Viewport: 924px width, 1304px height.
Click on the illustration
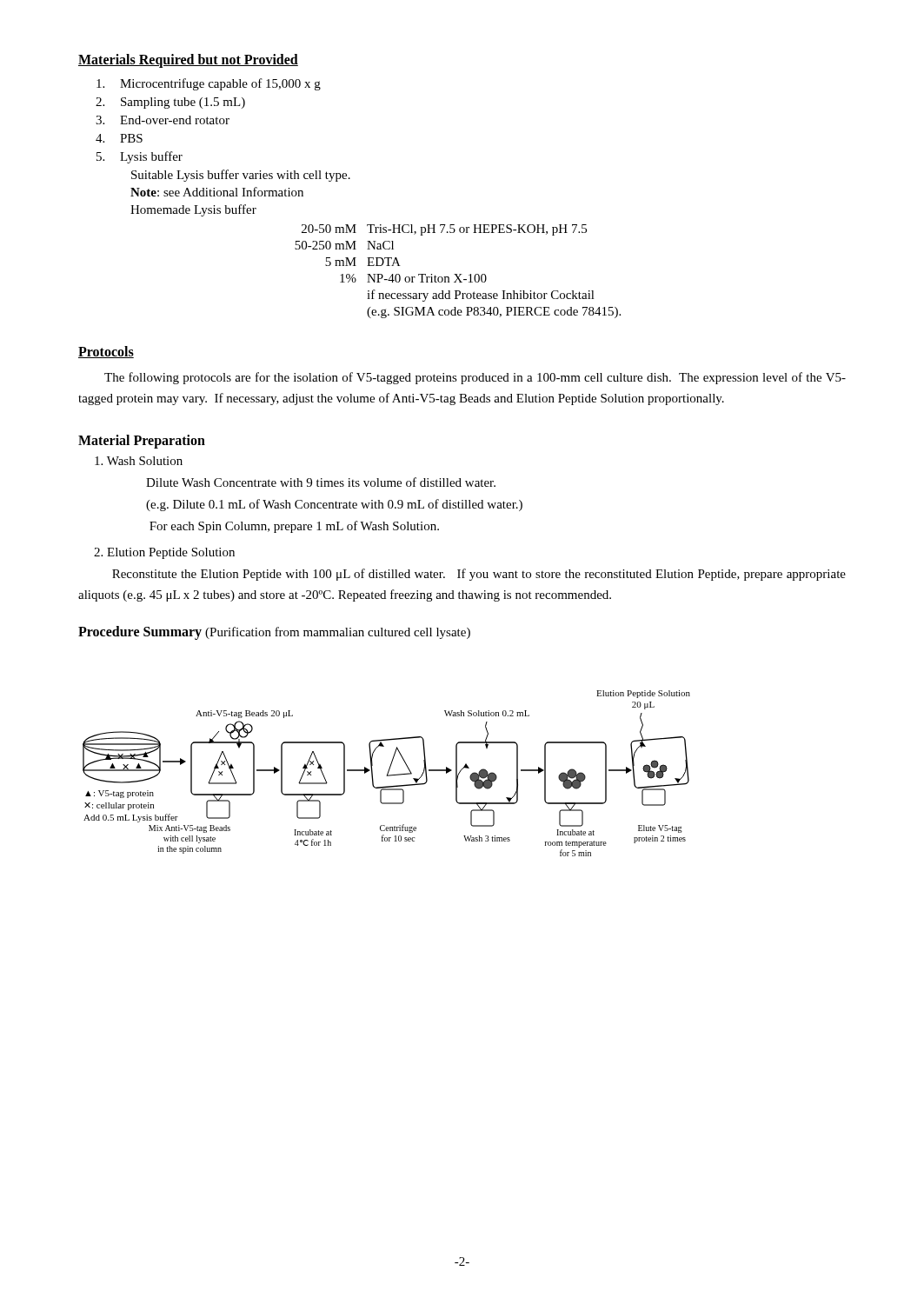(x=462, y=797)
